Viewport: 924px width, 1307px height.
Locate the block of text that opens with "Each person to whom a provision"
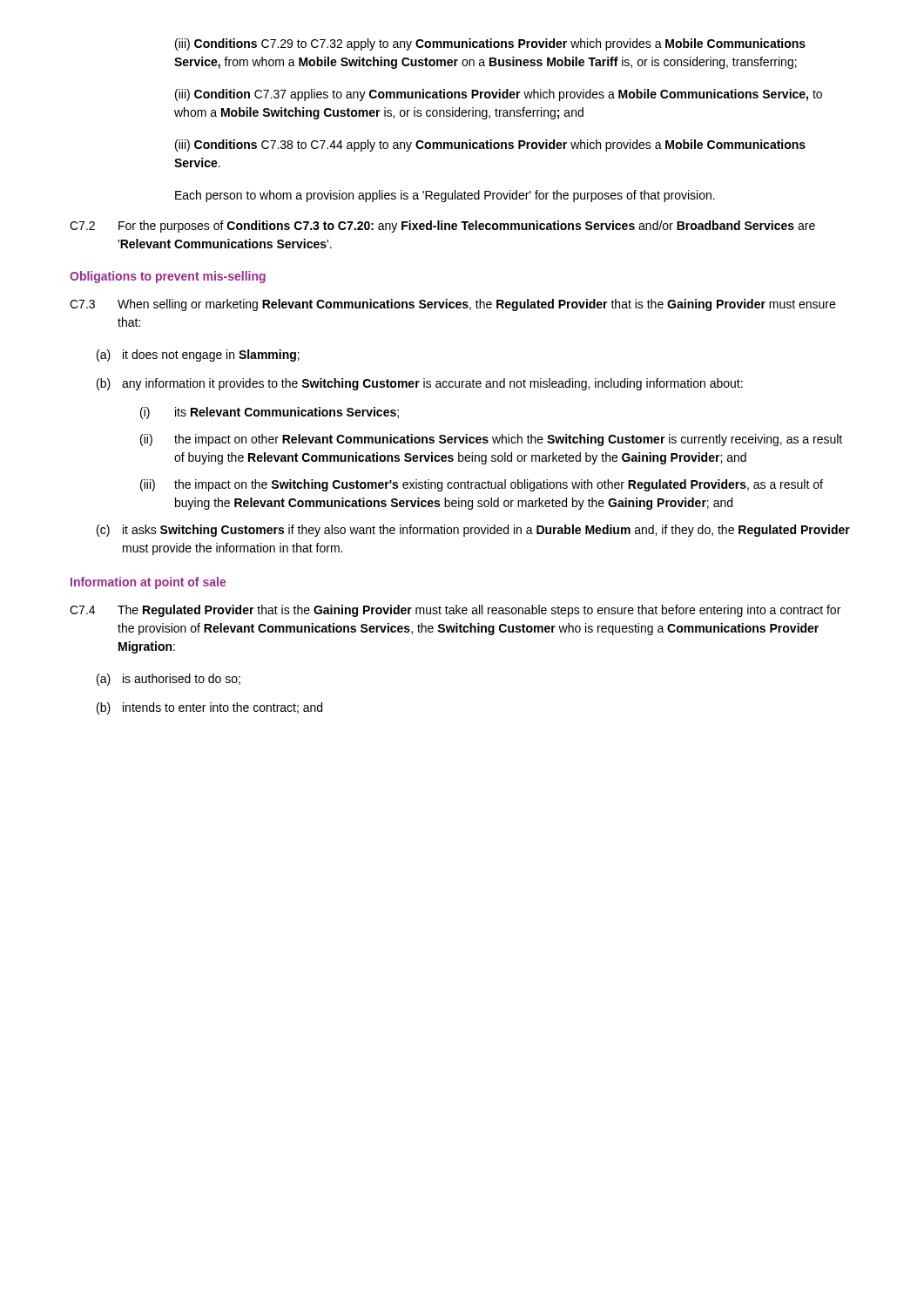tap(445, 195)
